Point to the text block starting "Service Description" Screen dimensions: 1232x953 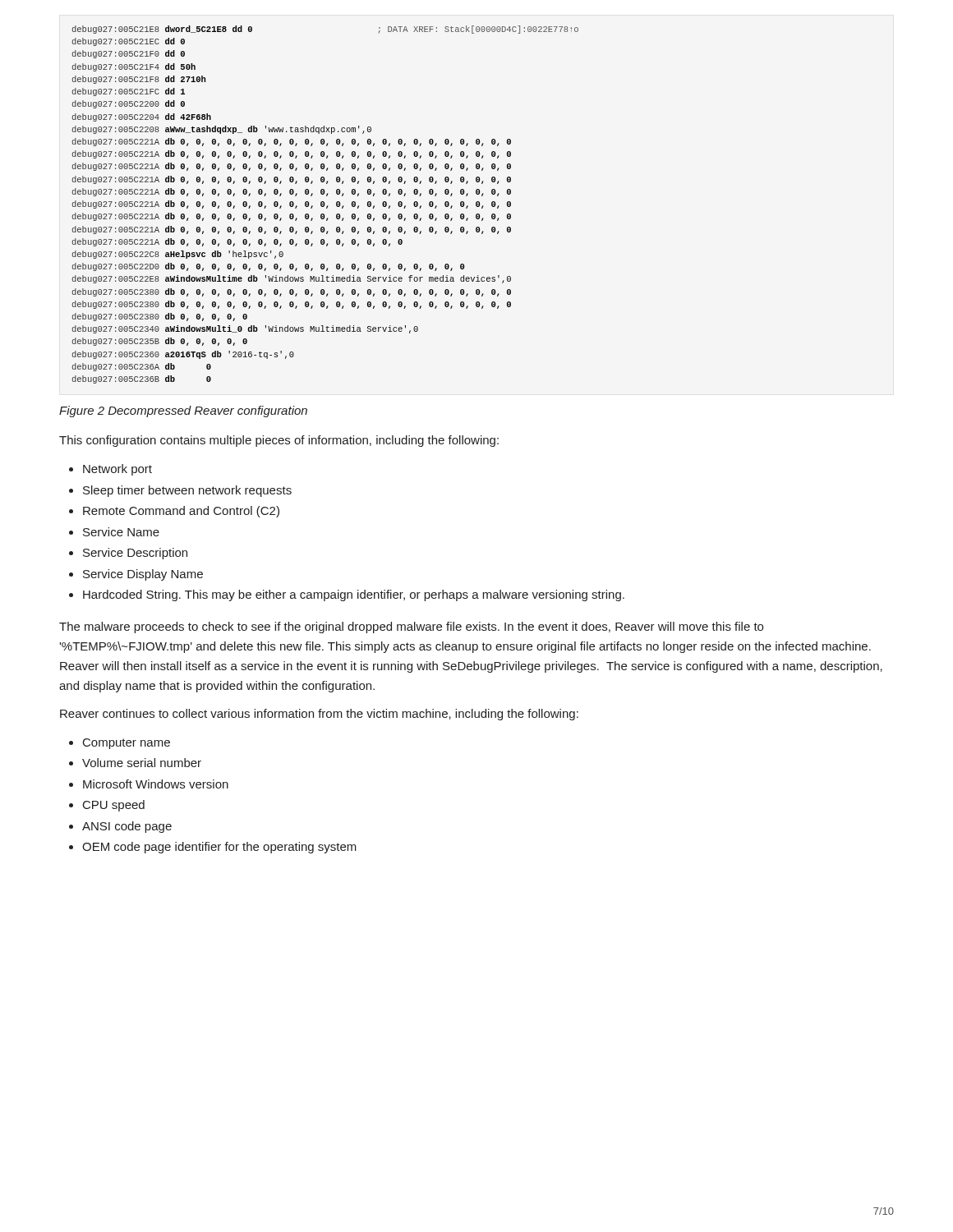(135, 553)
